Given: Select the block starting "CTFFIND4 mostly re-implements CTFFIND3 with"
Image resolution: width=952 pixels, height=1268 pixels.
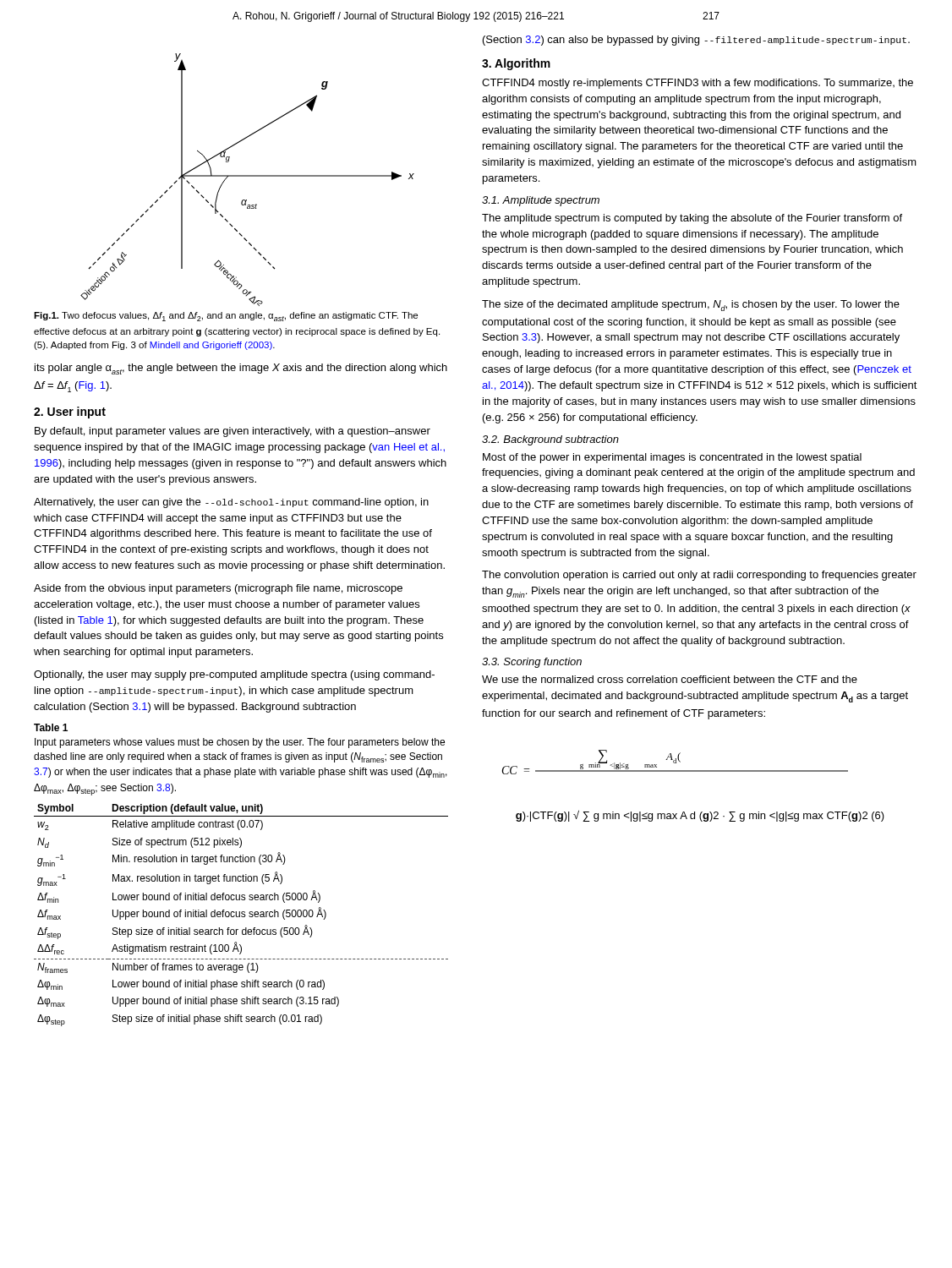Looking at the screenshot, I should (699, 130).
